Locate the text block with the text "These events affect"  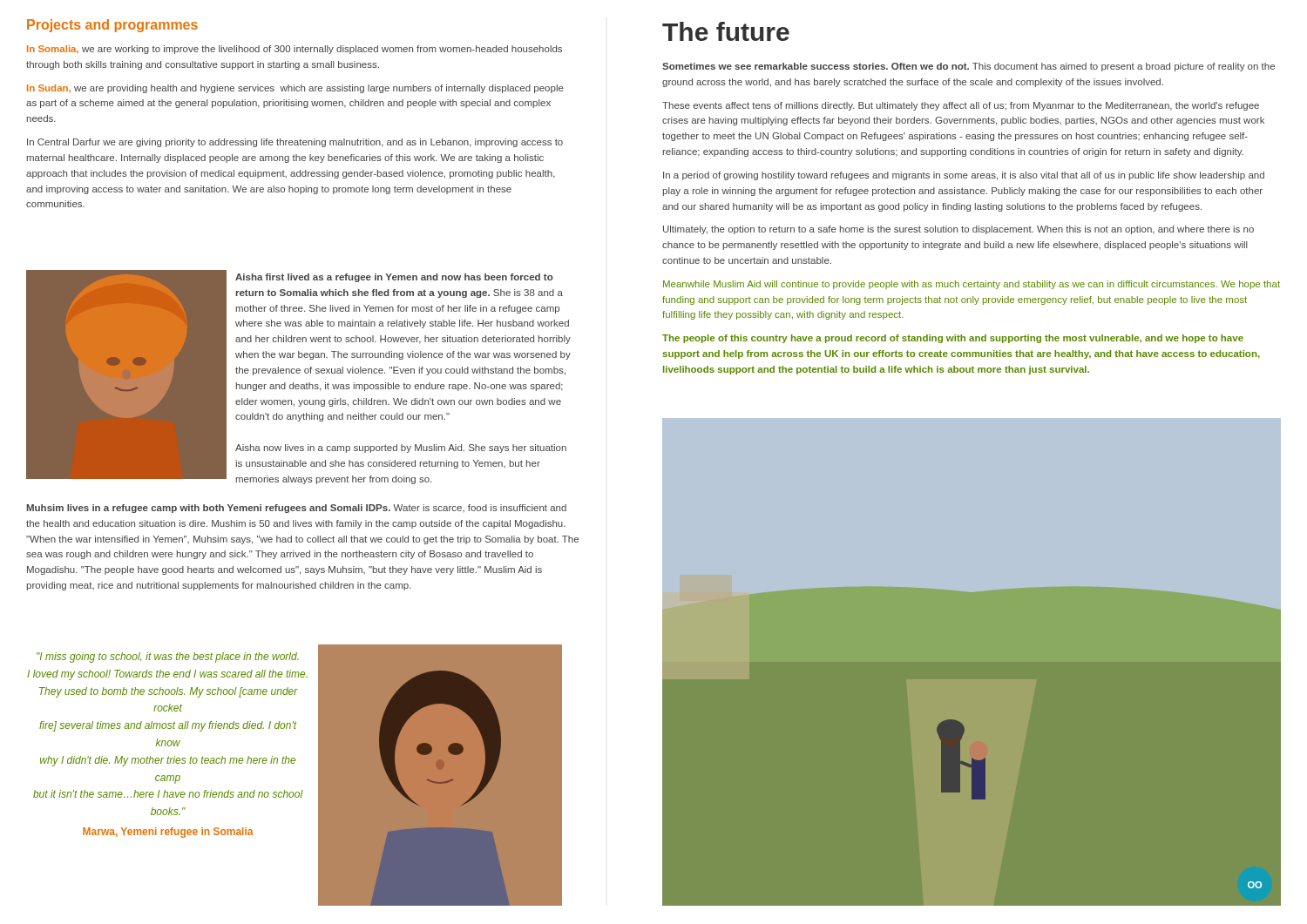tap(963, 128)
